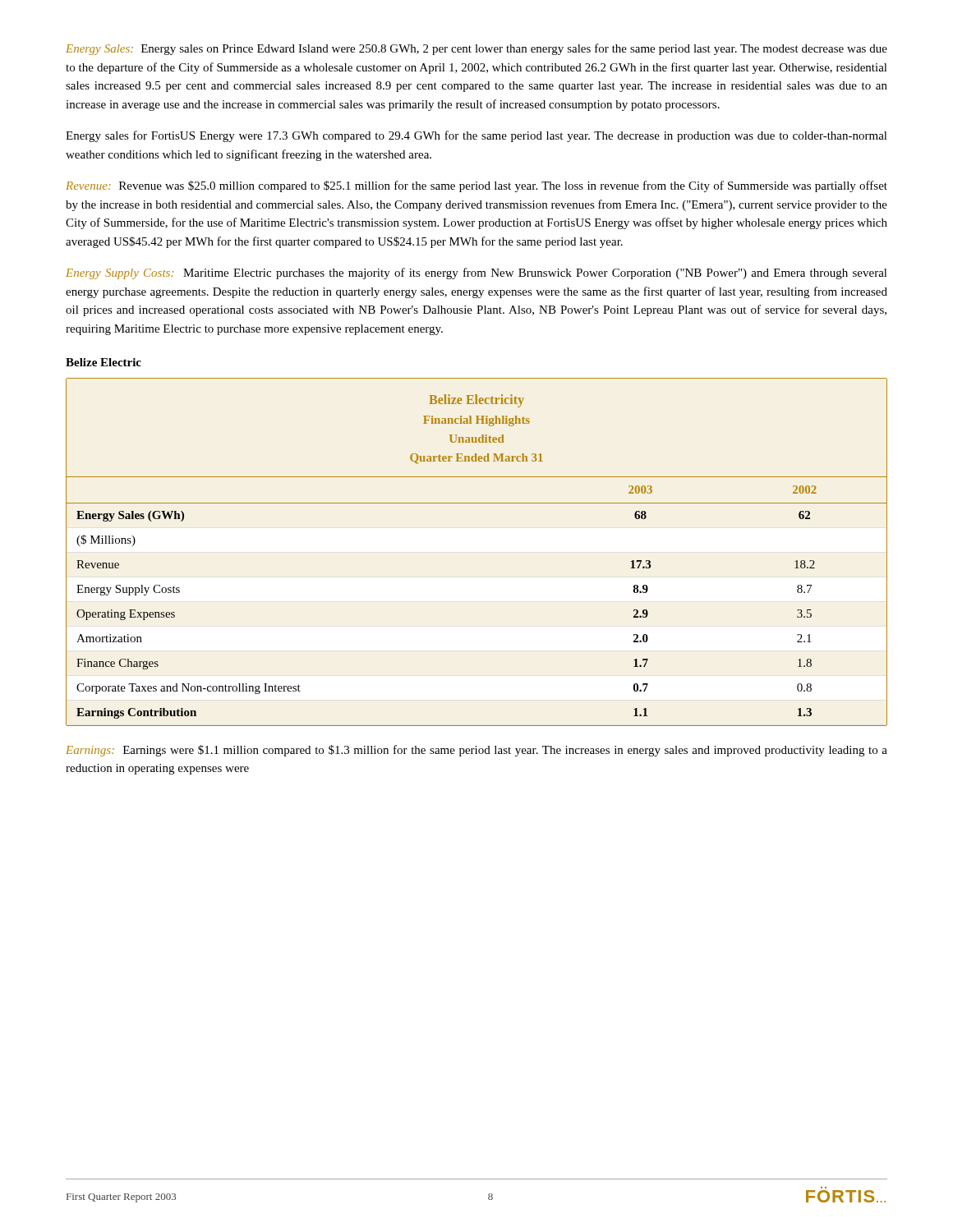Click the passage that begins "Revenue: Revenue was $25.0 million"
The width and height of the screenshot is (953, 1232).
476,213
